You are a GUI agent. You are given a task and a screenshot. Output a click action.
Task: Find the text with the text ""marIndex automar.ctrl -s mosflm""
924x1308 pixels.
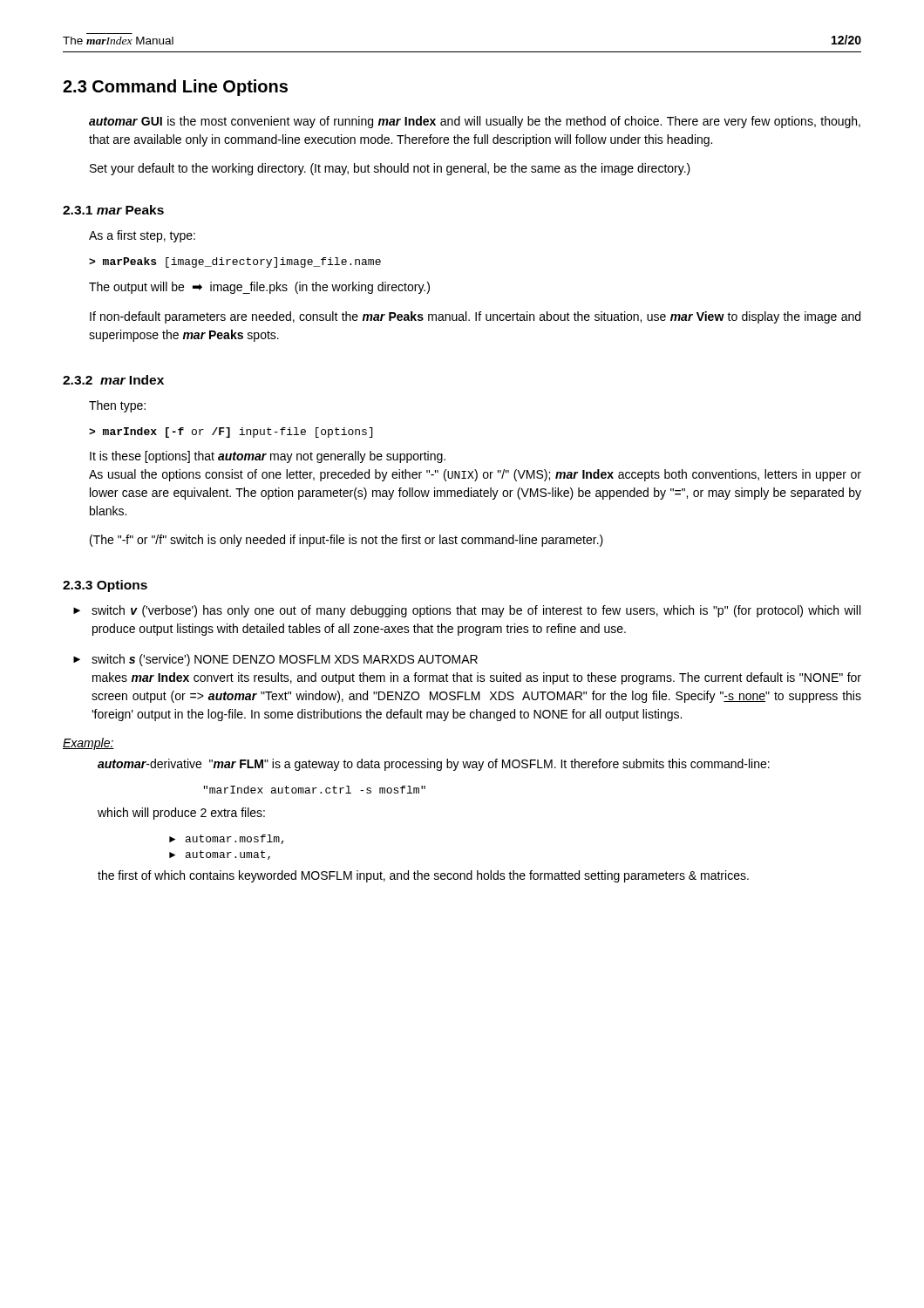[314, 790]
